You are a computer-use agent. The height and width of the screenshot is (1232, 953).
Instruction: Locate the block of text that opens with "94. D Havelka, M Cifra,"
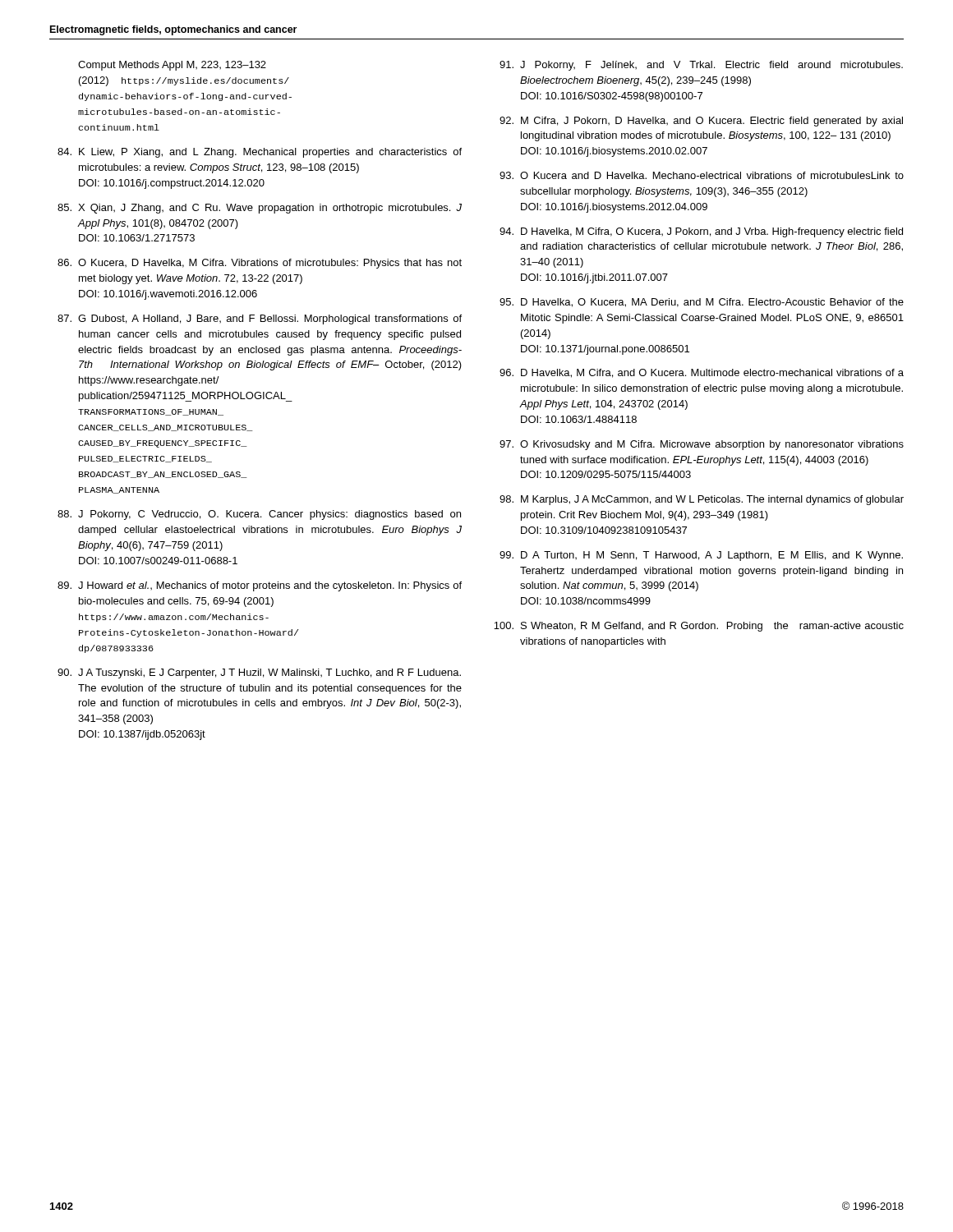coord(698,255)
